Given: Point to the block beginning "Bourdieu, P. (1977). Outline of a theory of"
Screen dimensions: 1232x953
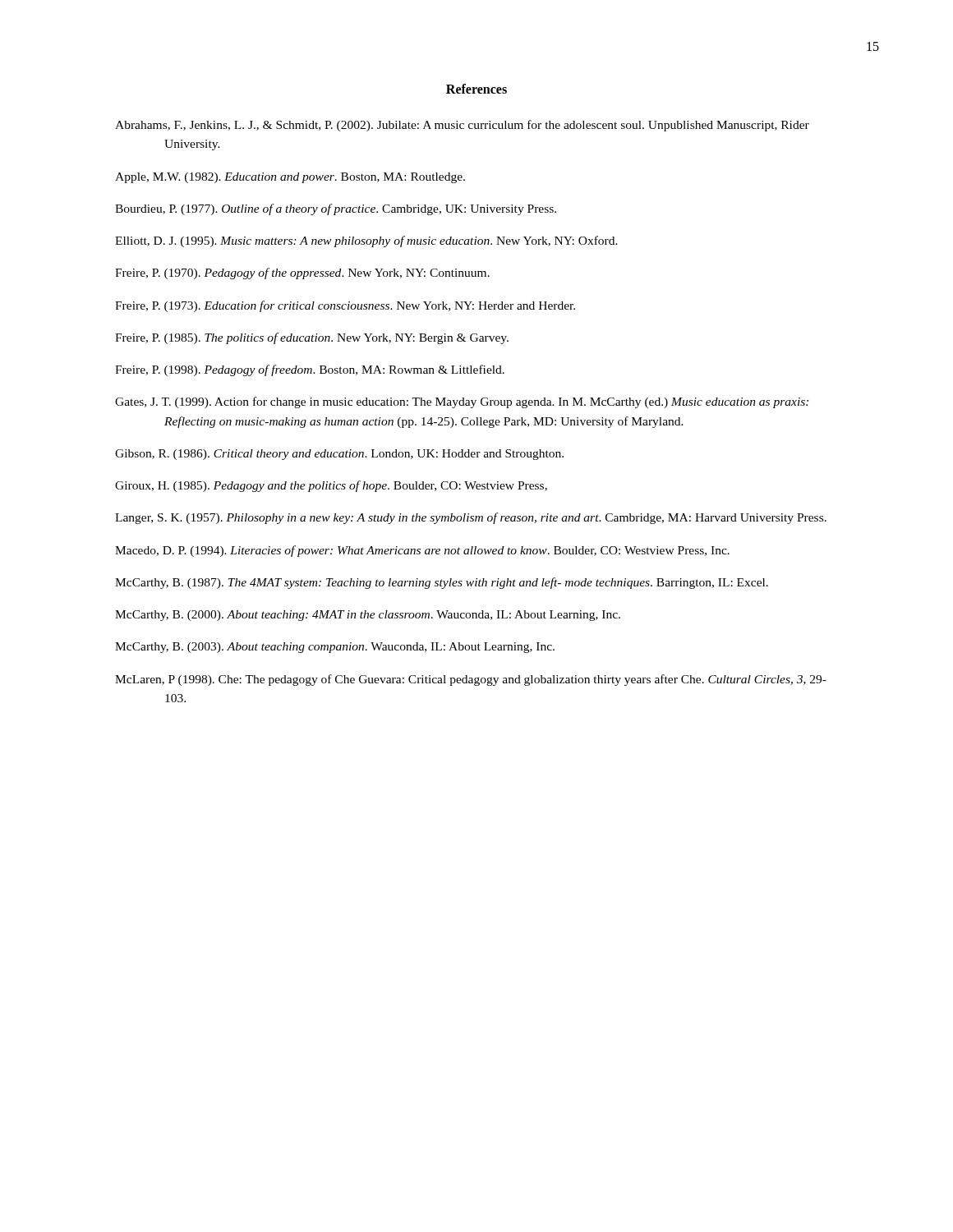Looking at the screenshot, I should tap(336, 208).
